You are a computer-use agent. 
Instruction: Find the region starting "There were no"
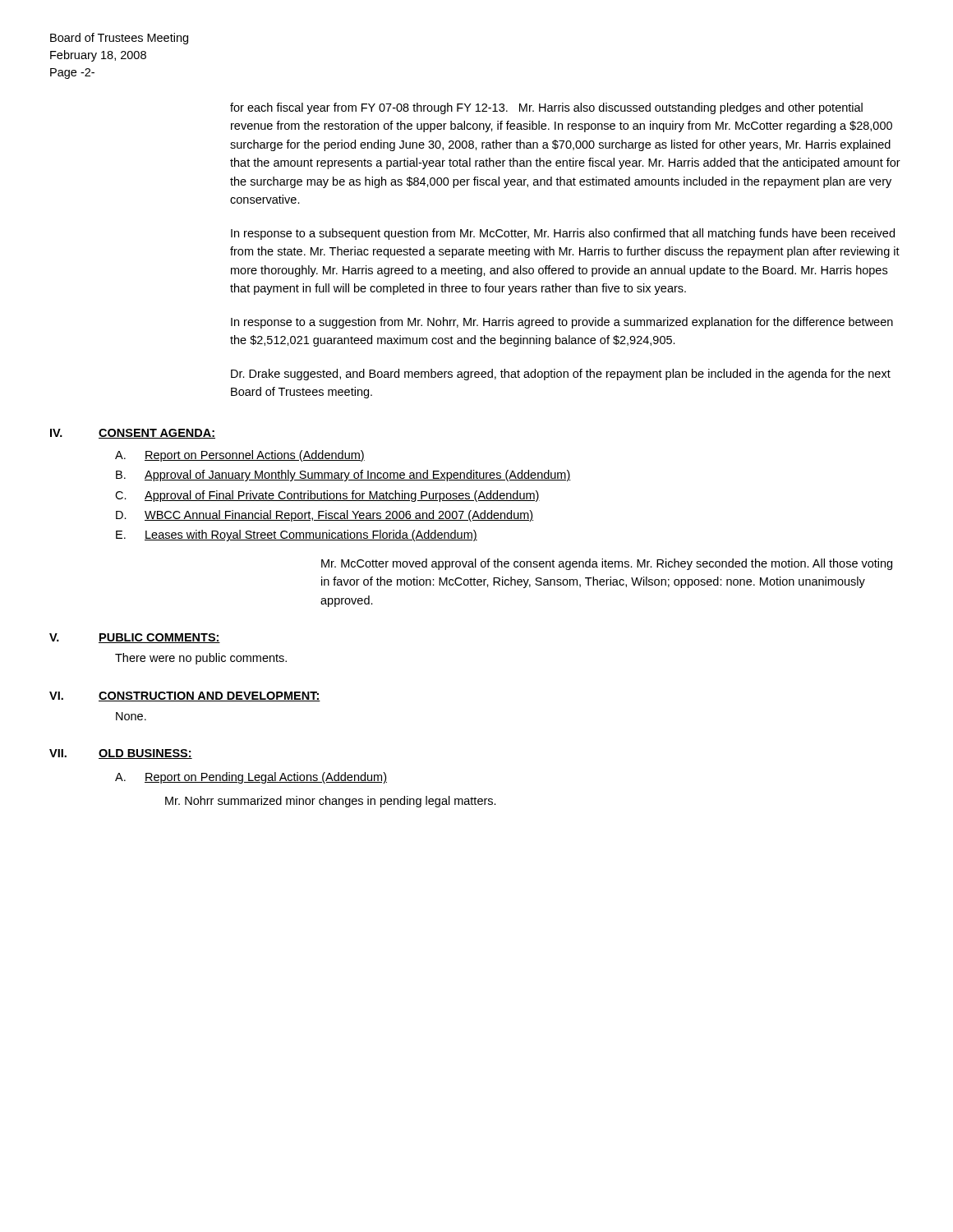[x=201, y=658]
